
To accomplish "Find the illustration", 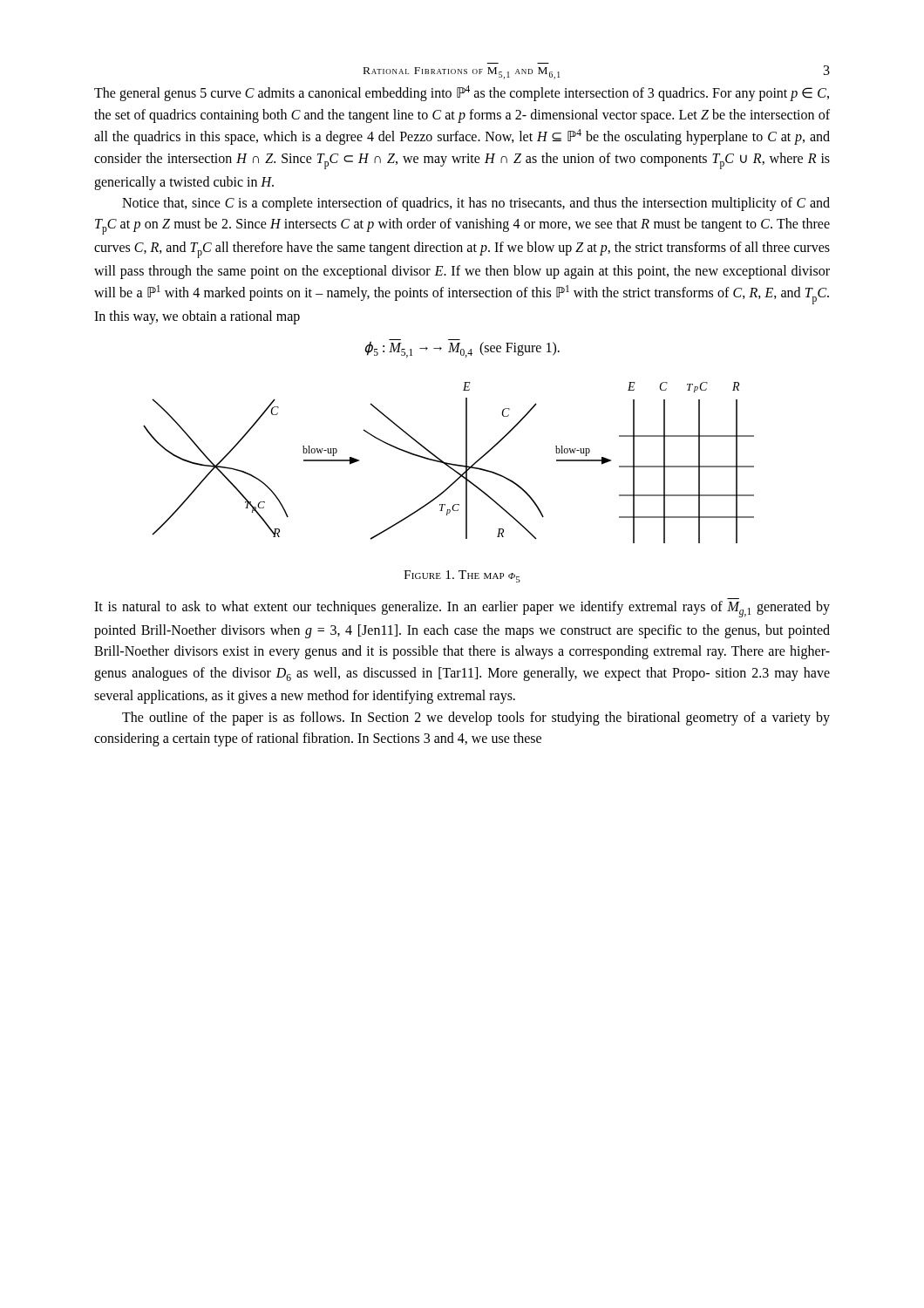I will tap(462, 467).
